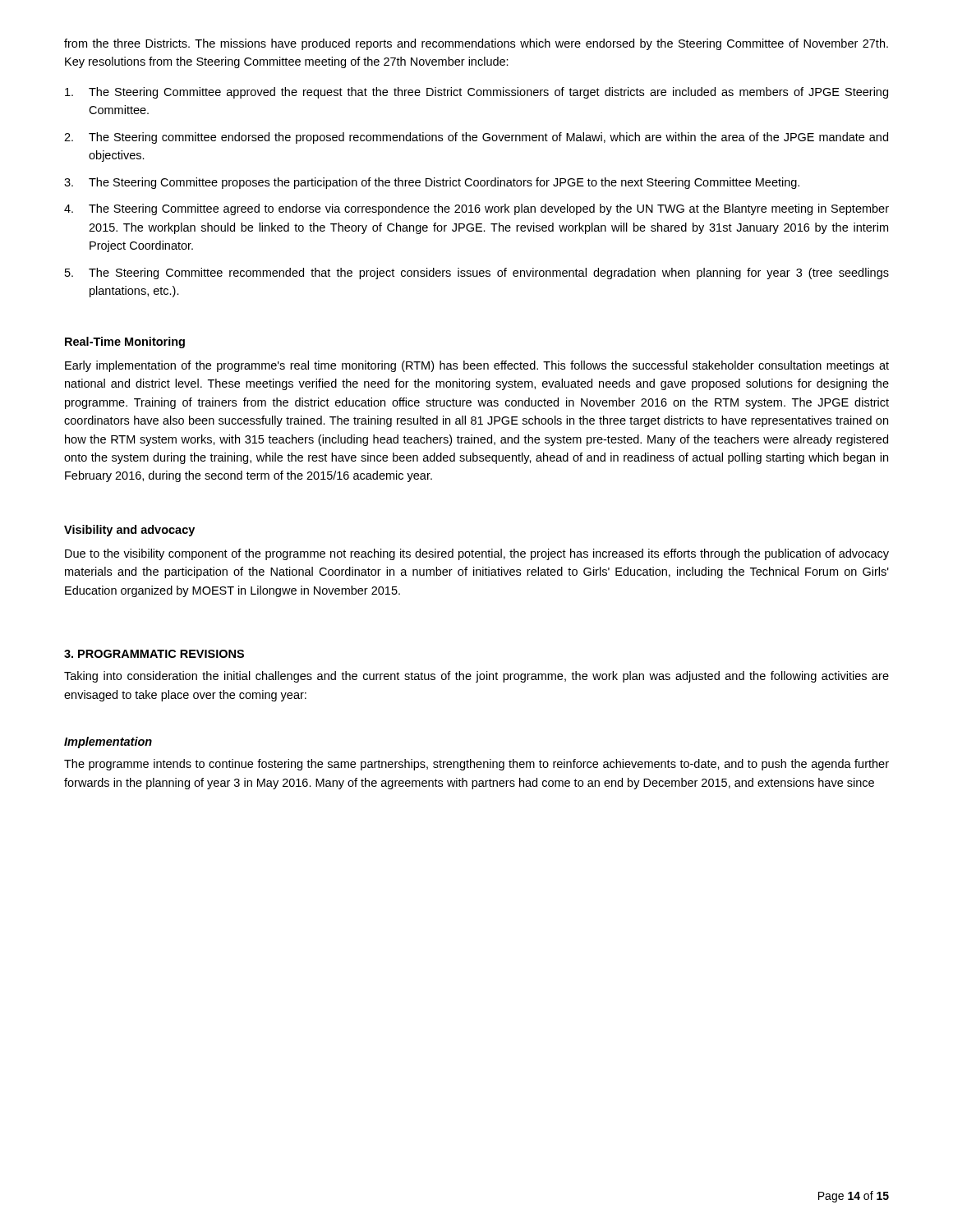Click on the block starting "3. PROGRAMMATIC REVISIONS"

tap(154, 654)
